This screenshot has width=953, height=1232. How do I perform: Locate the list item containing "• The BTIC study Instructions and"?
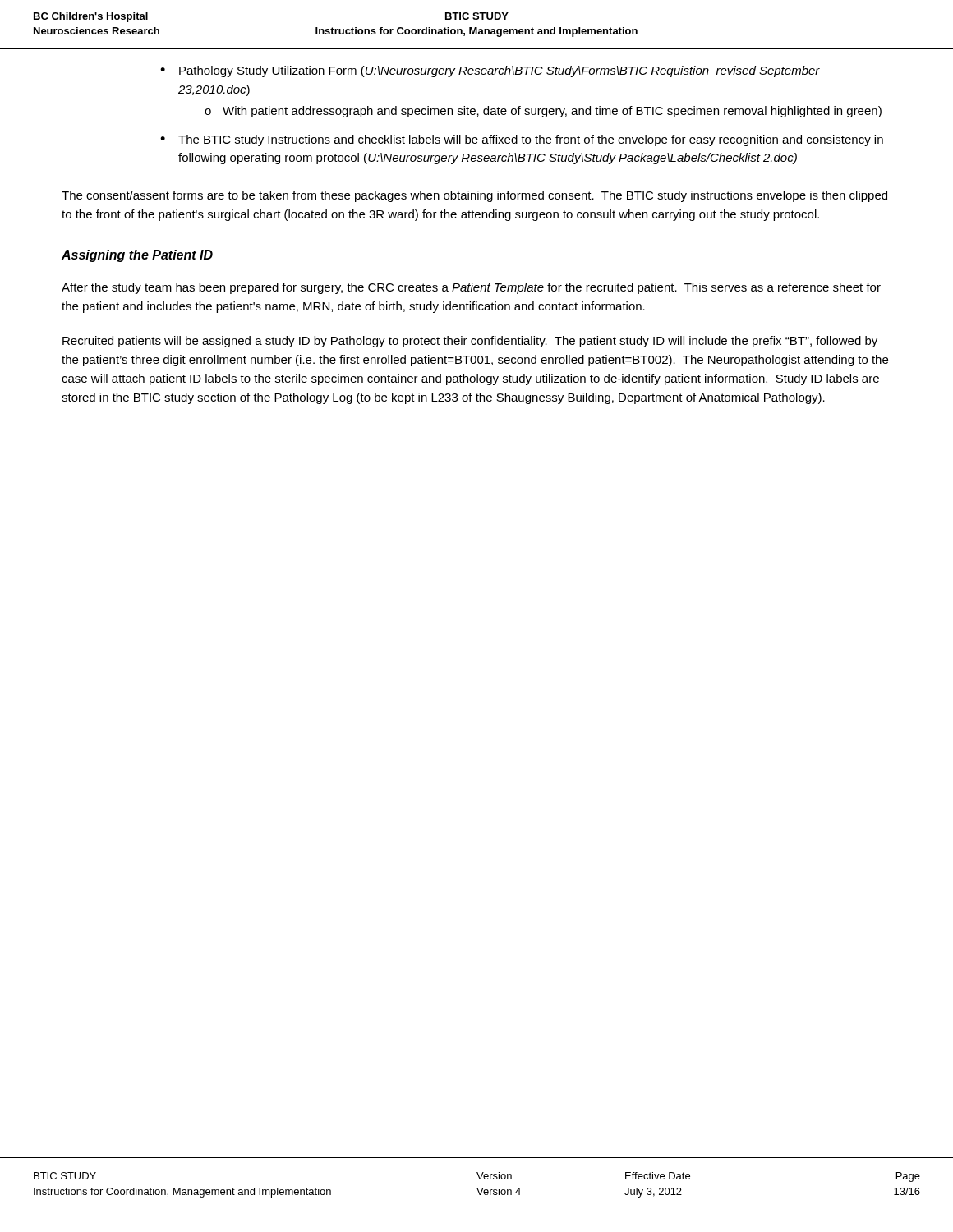point(526,149)
